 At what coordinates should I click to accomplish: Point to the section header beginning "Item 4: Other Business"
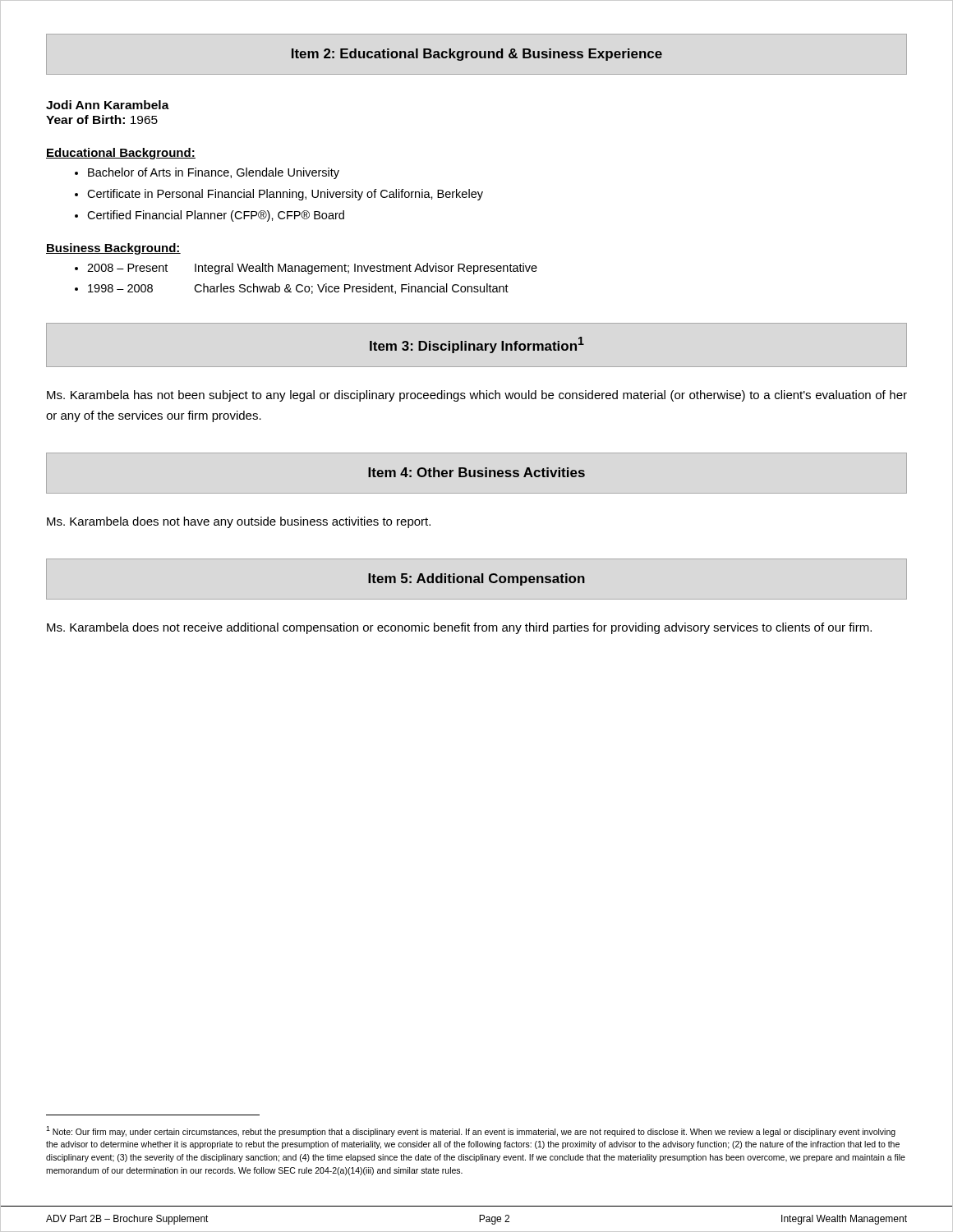[476, 473]
